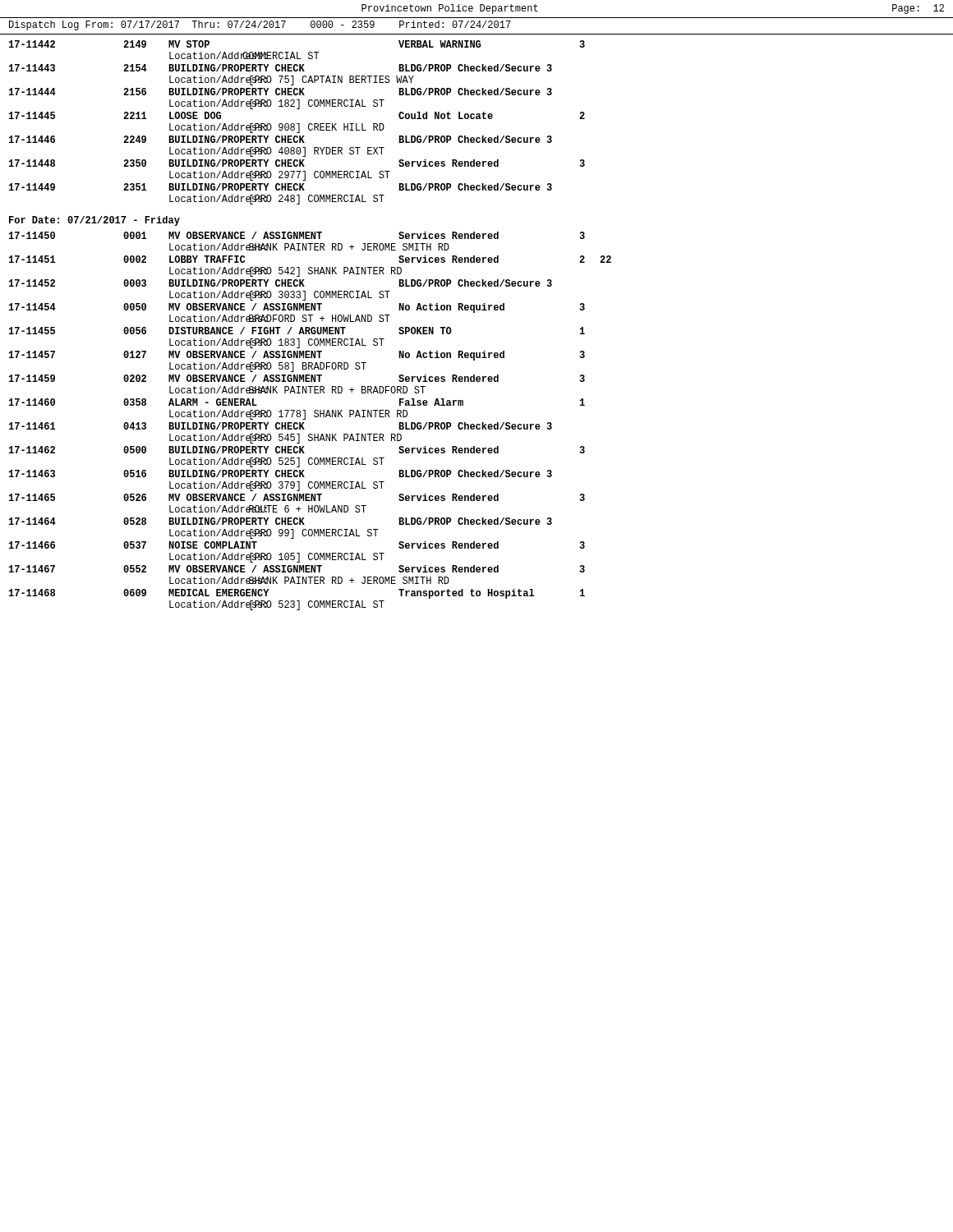The height and width of the screenshot is (1232, 953).
Task: Locate the text starting "17-11442 2149 MV STOP VERBAL WARNING 3 Location/Address:"
Action: click(476, 51)
